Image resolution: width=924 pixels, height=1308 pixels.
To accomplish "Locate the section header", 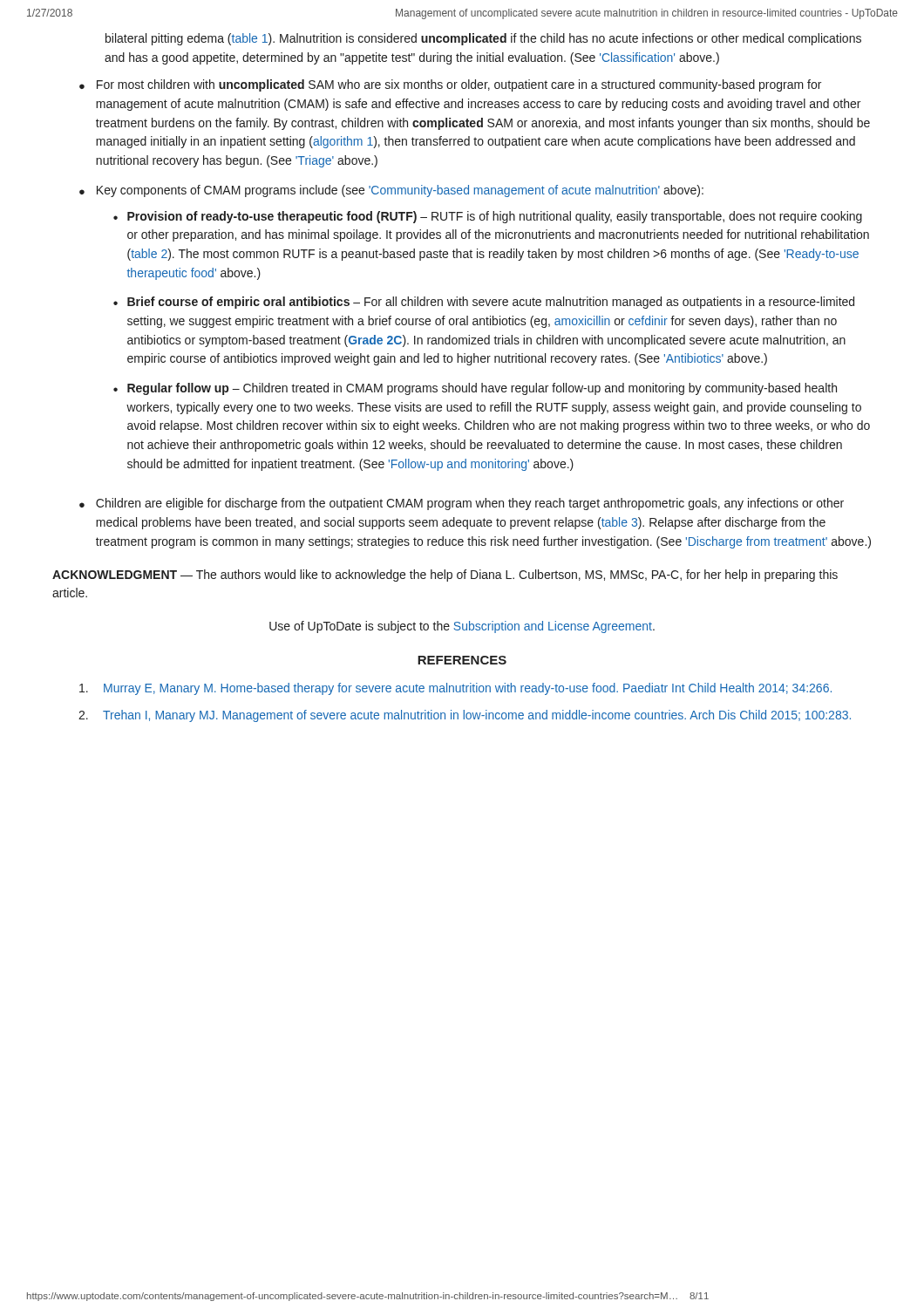I will (x=462, y=660).
